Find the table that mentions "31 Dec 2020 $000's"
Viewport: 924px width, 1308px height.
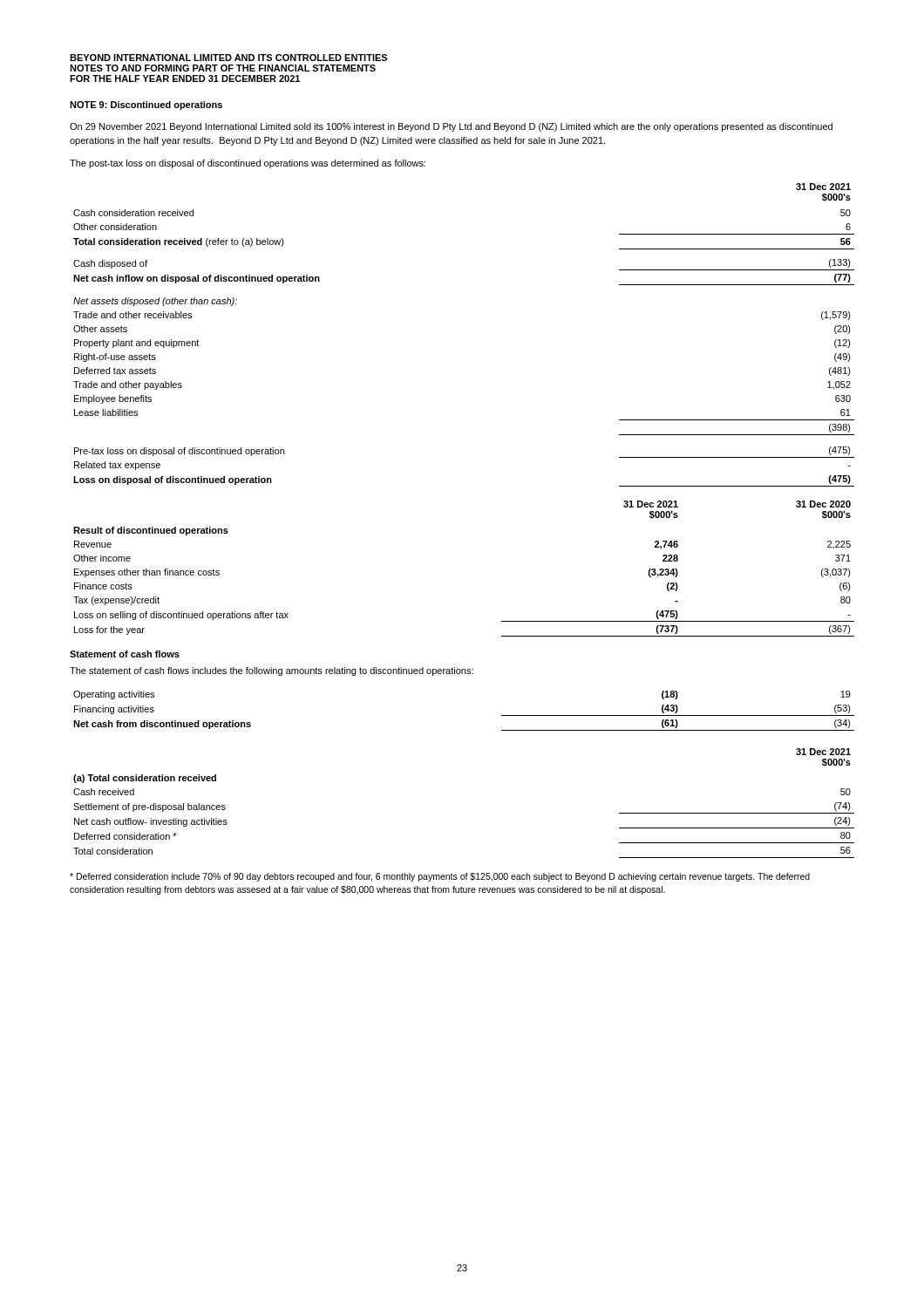(x=462, y=567)
